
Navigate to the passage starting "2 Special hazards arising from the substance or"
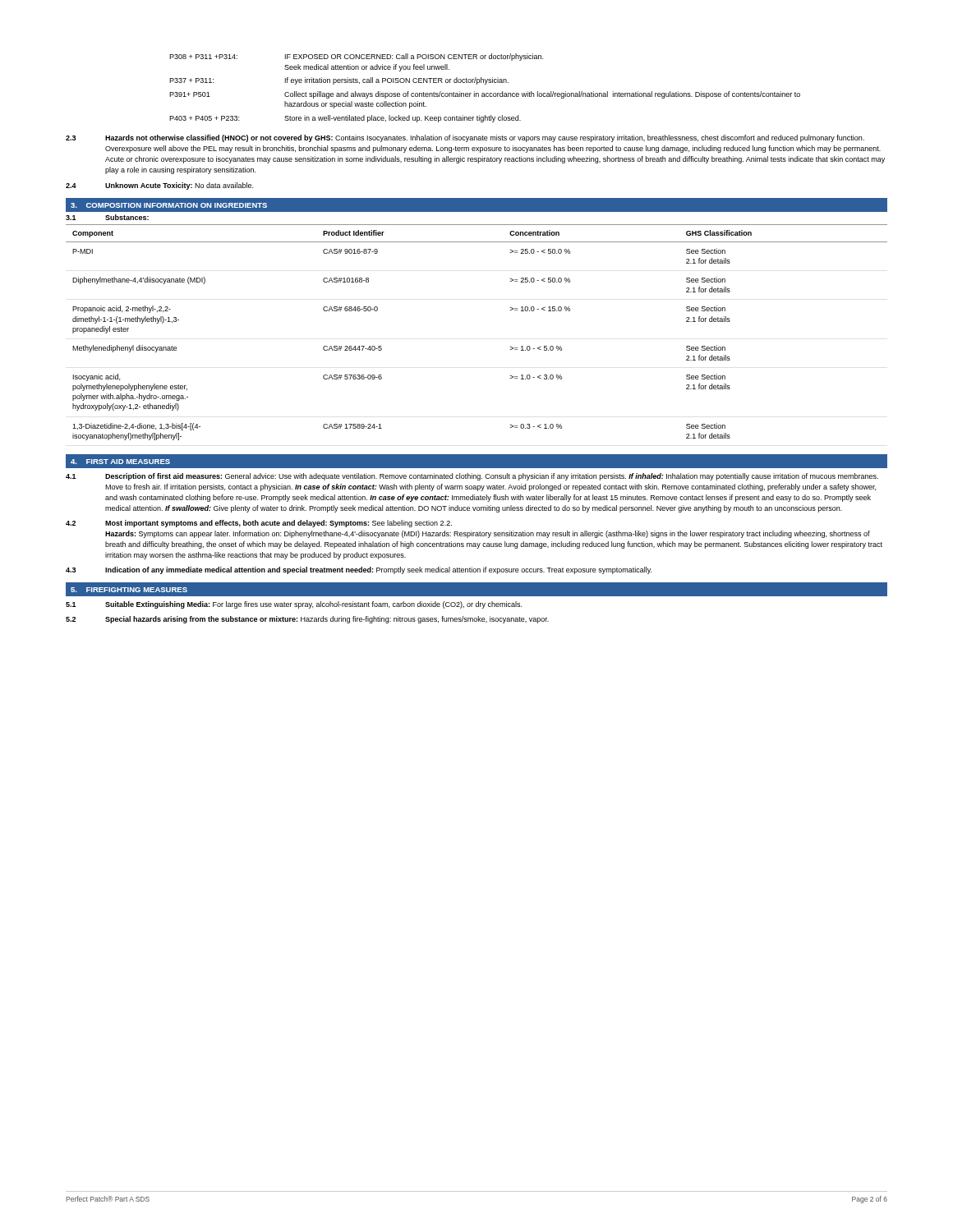476,620
